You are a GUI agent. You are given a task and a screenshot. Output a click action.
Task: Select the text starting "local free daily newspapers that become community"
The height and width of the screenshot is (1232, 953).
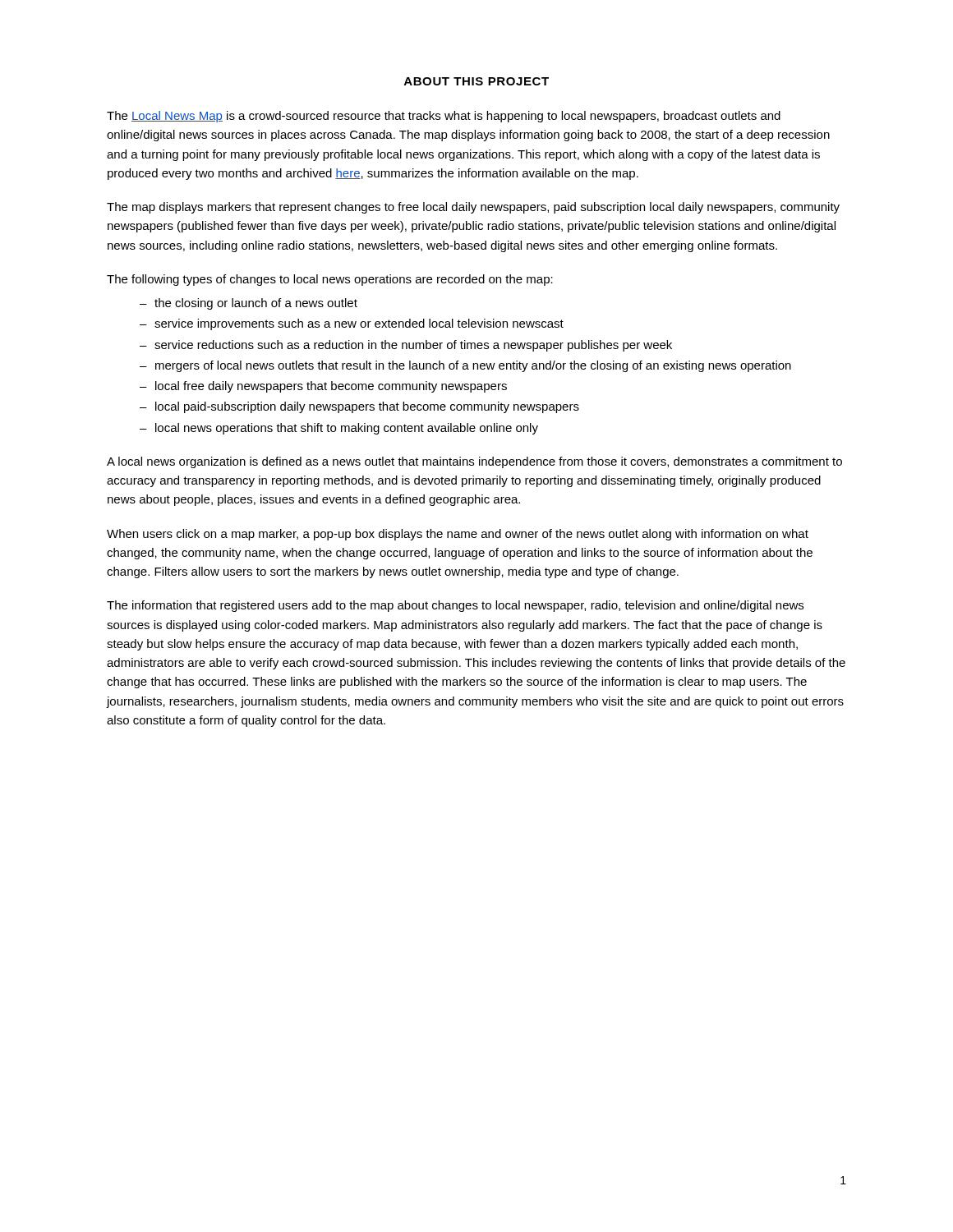pyautogui.click(x=331, y=386)
